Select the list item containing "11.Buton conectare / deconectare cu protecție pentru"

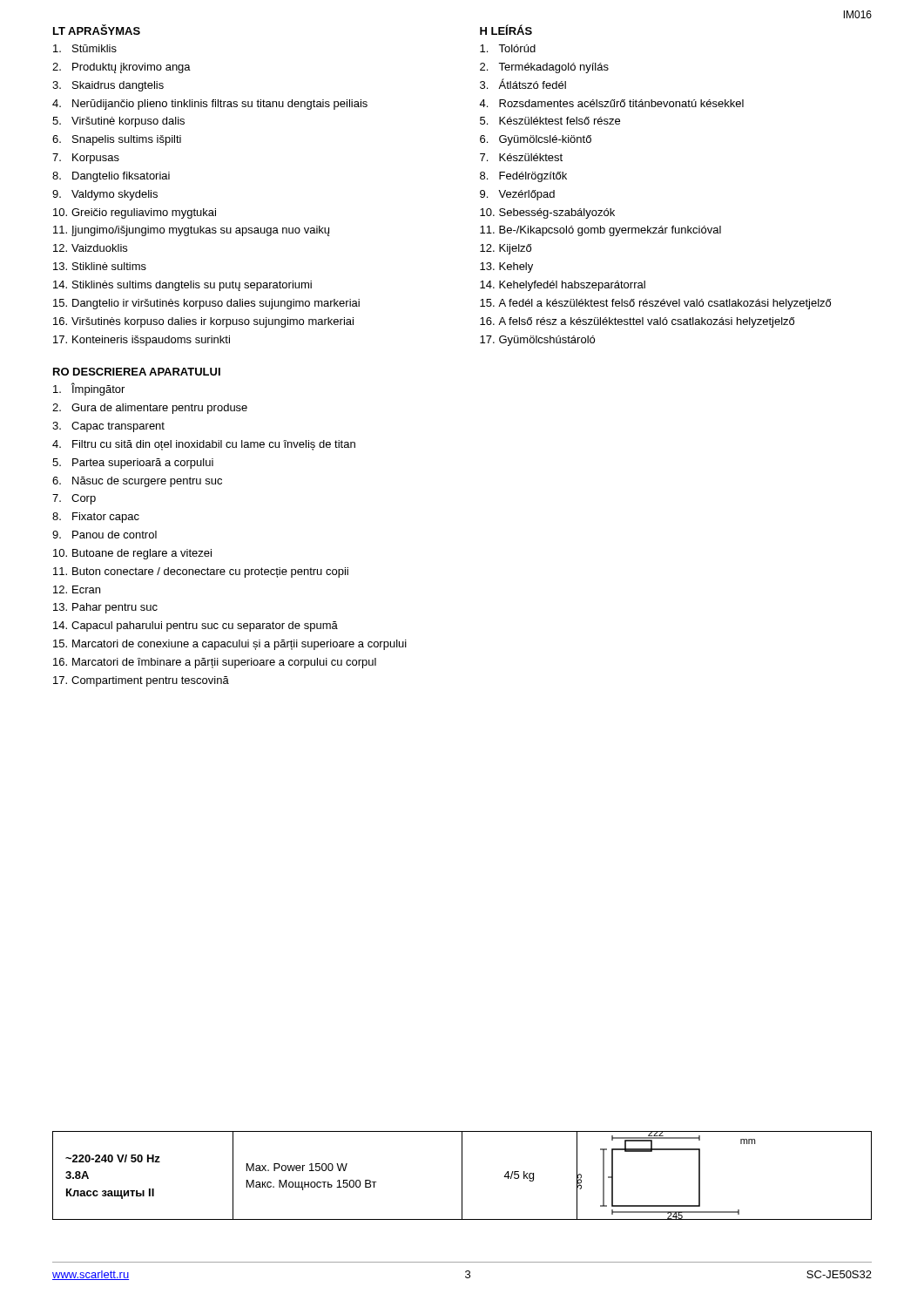point(201,572)
